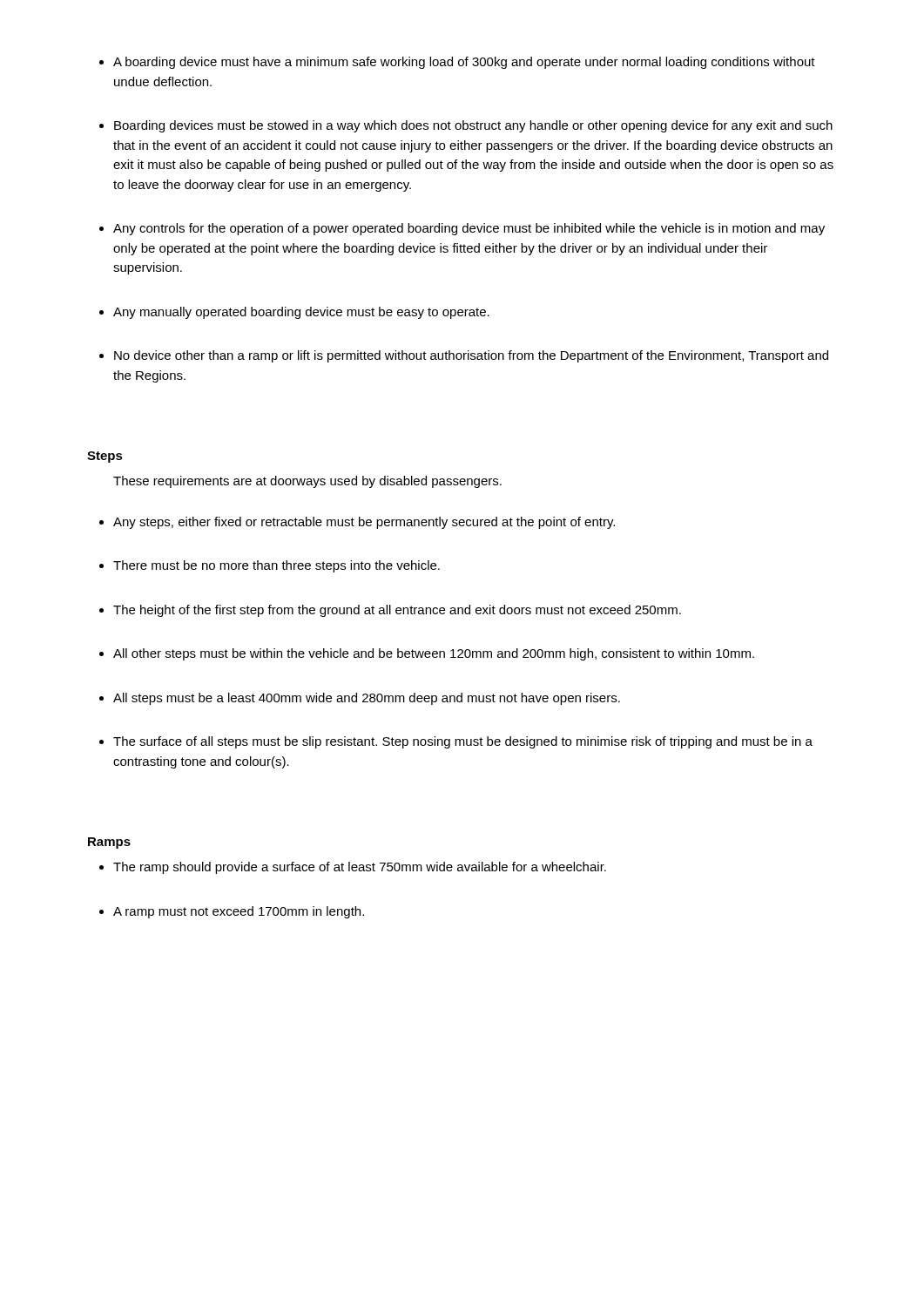The image size is (924, 1307).
Task: Click on the list item with the text "All steps must be a least 400mm wide"
Action: (475, 698)
